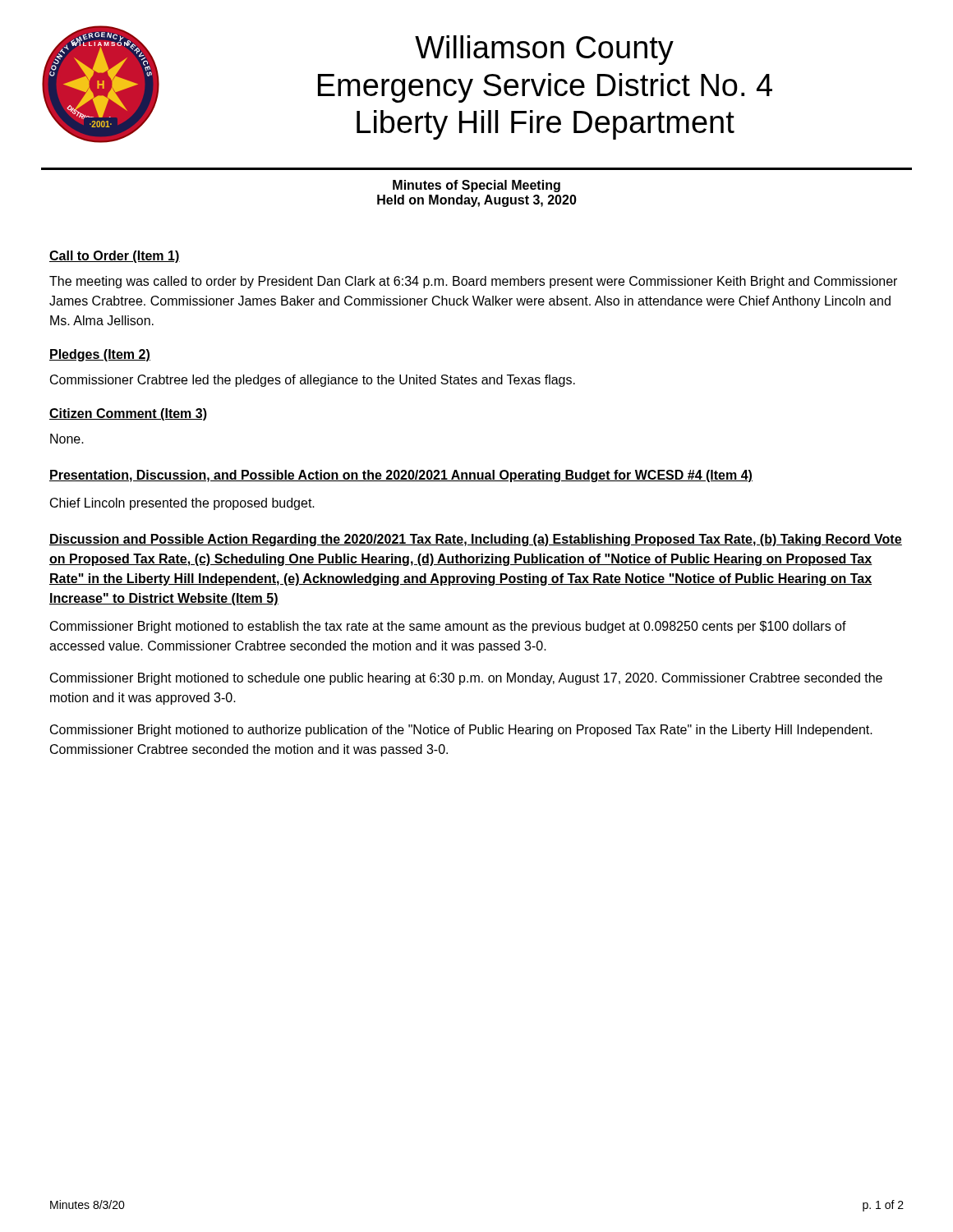Find the region starting "Discussion and Possible Action Regarding the"

tap(475, 569)
